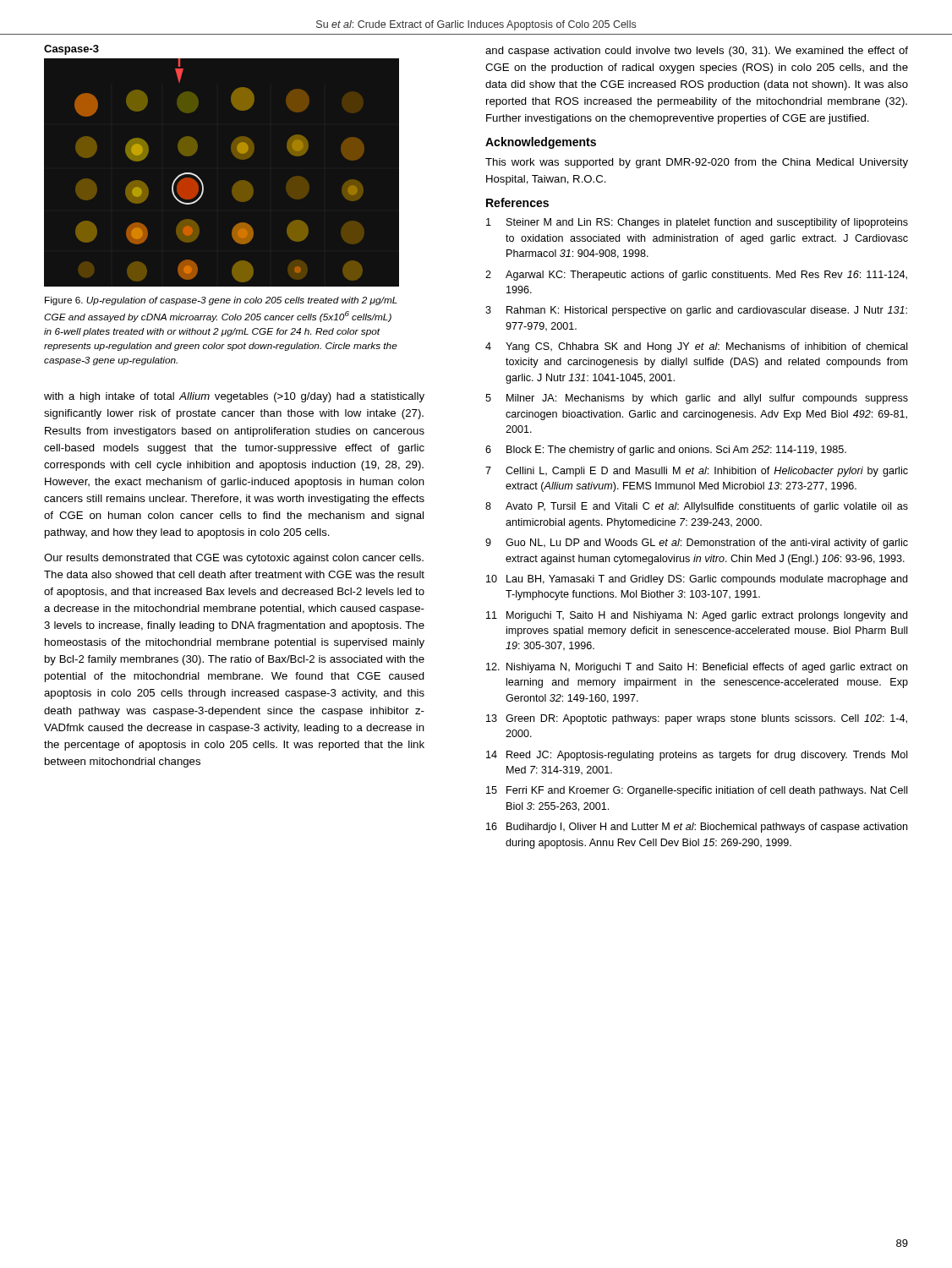Where is the passage that starts "and caspase activation could involve"?
The width and height of the screenshot is (952, 1268).
click(x=697, y=85)
